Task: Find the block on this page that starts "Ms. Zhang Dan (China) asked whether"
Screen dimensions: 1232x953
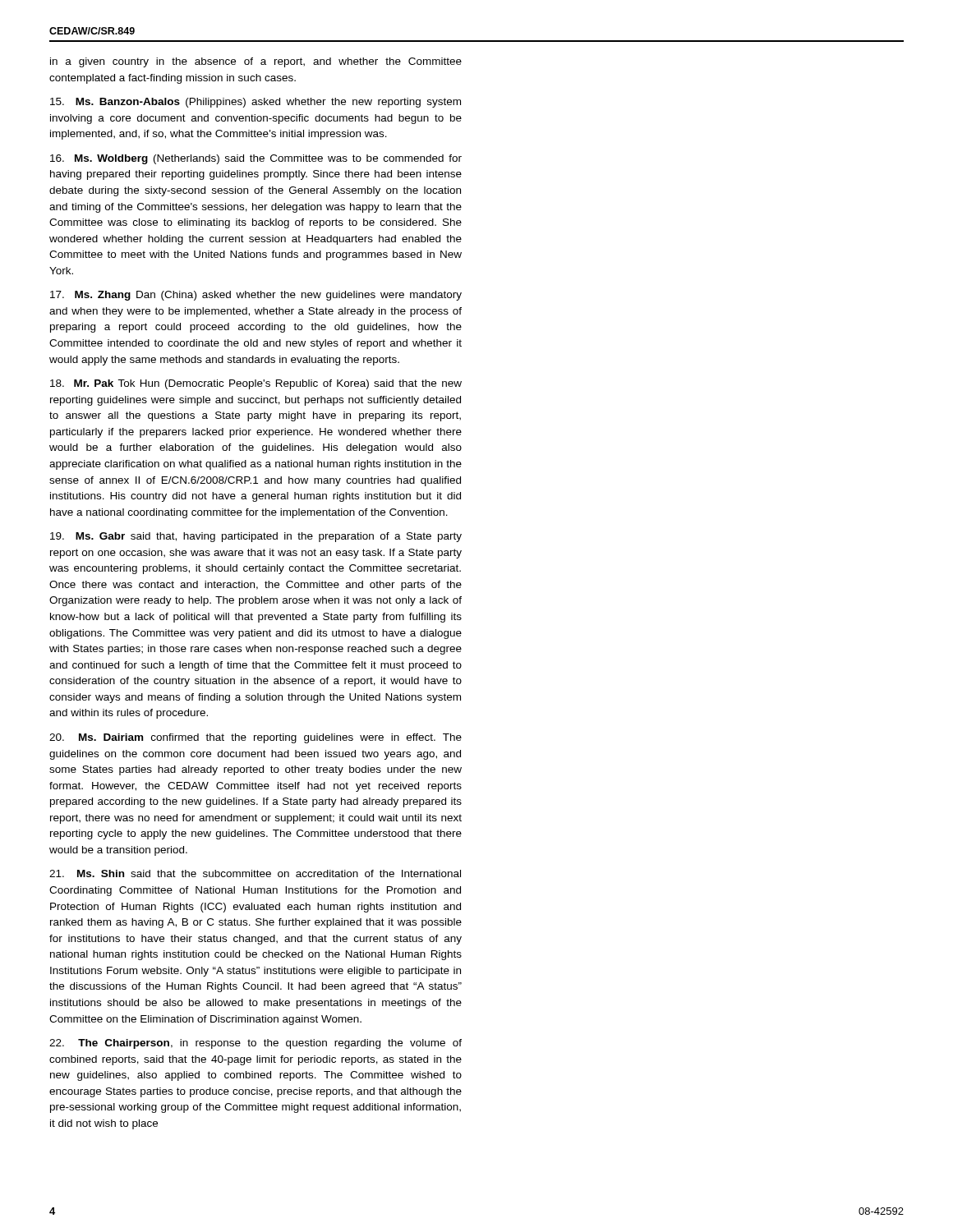Action: tap(255, 327)
